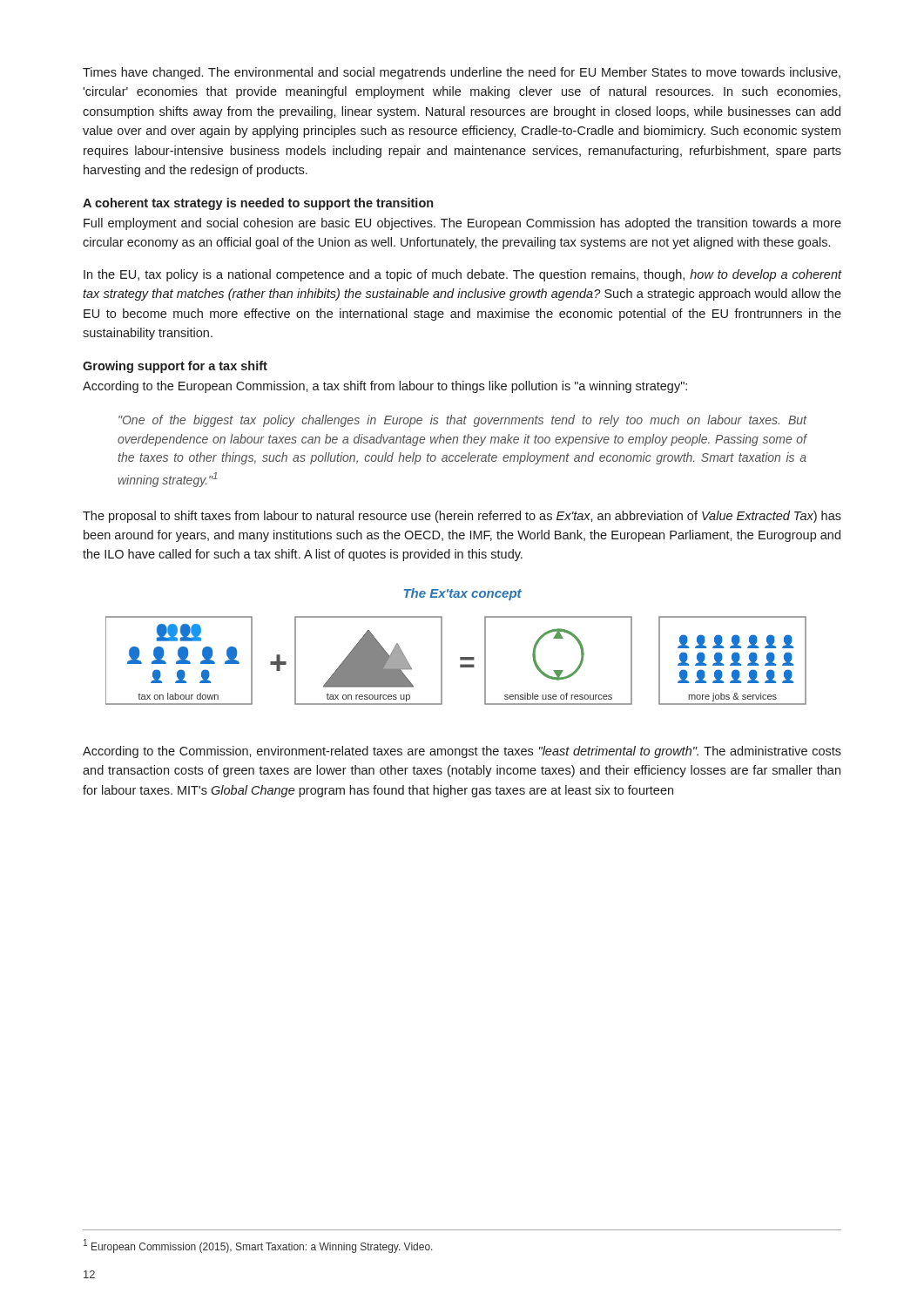Click on the text block that says "Full employment and social cohesion are"

click(462, 233)
